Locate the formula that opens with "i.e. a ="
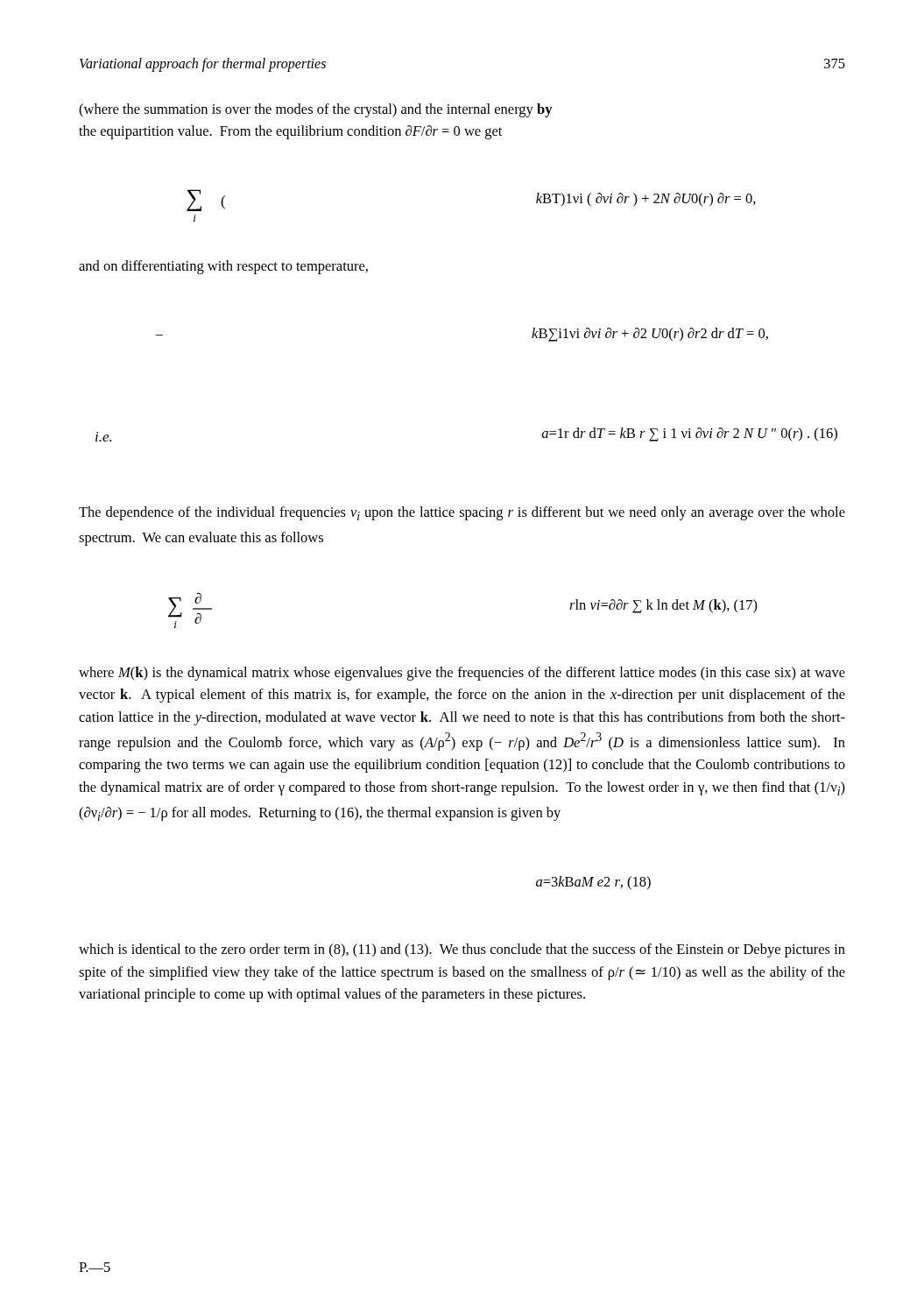Screen dimensions: 1314x924 (x=106, y=435)
